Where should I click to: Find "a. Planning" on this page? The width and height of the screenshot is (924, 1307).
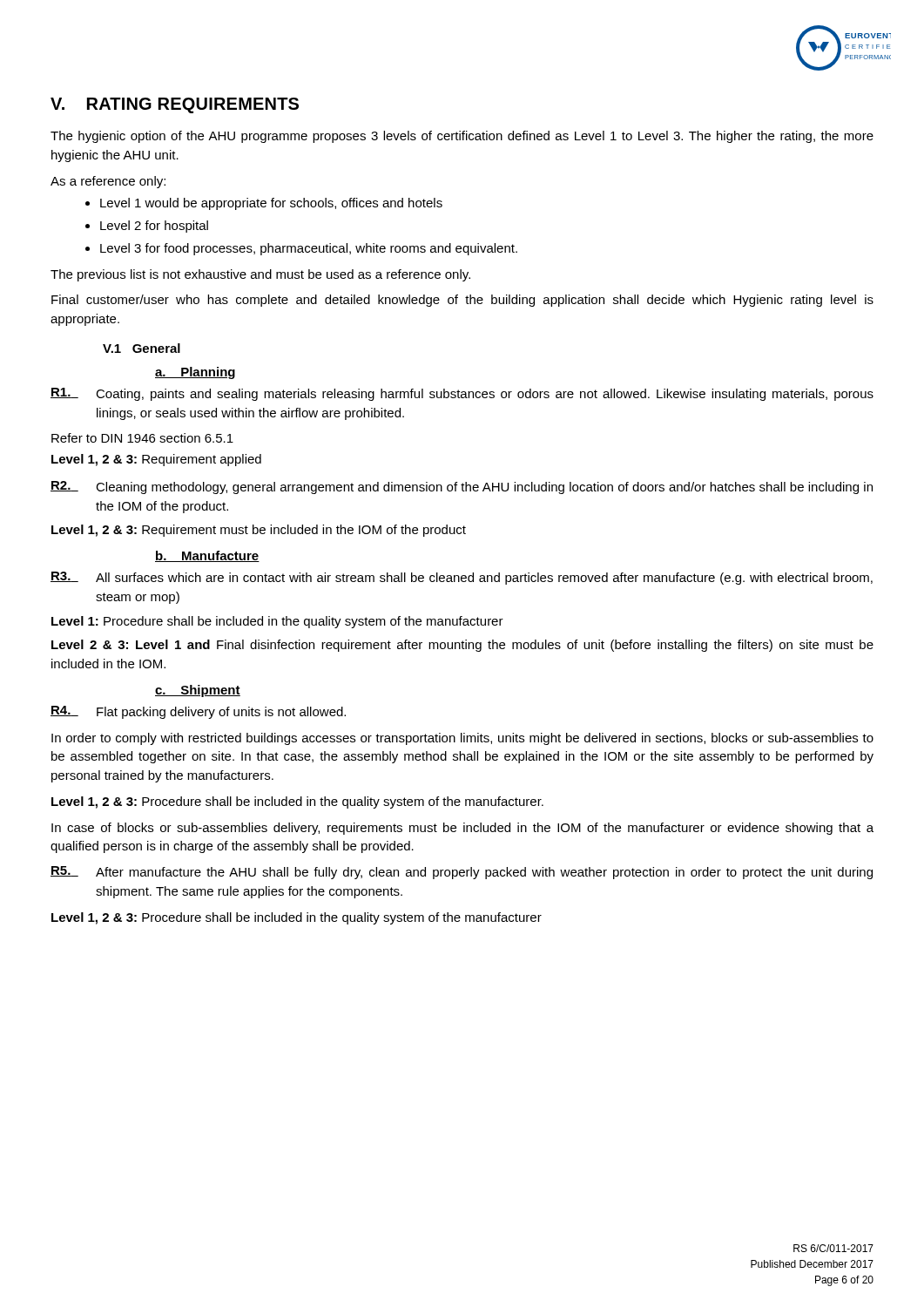tap(195, 371)
